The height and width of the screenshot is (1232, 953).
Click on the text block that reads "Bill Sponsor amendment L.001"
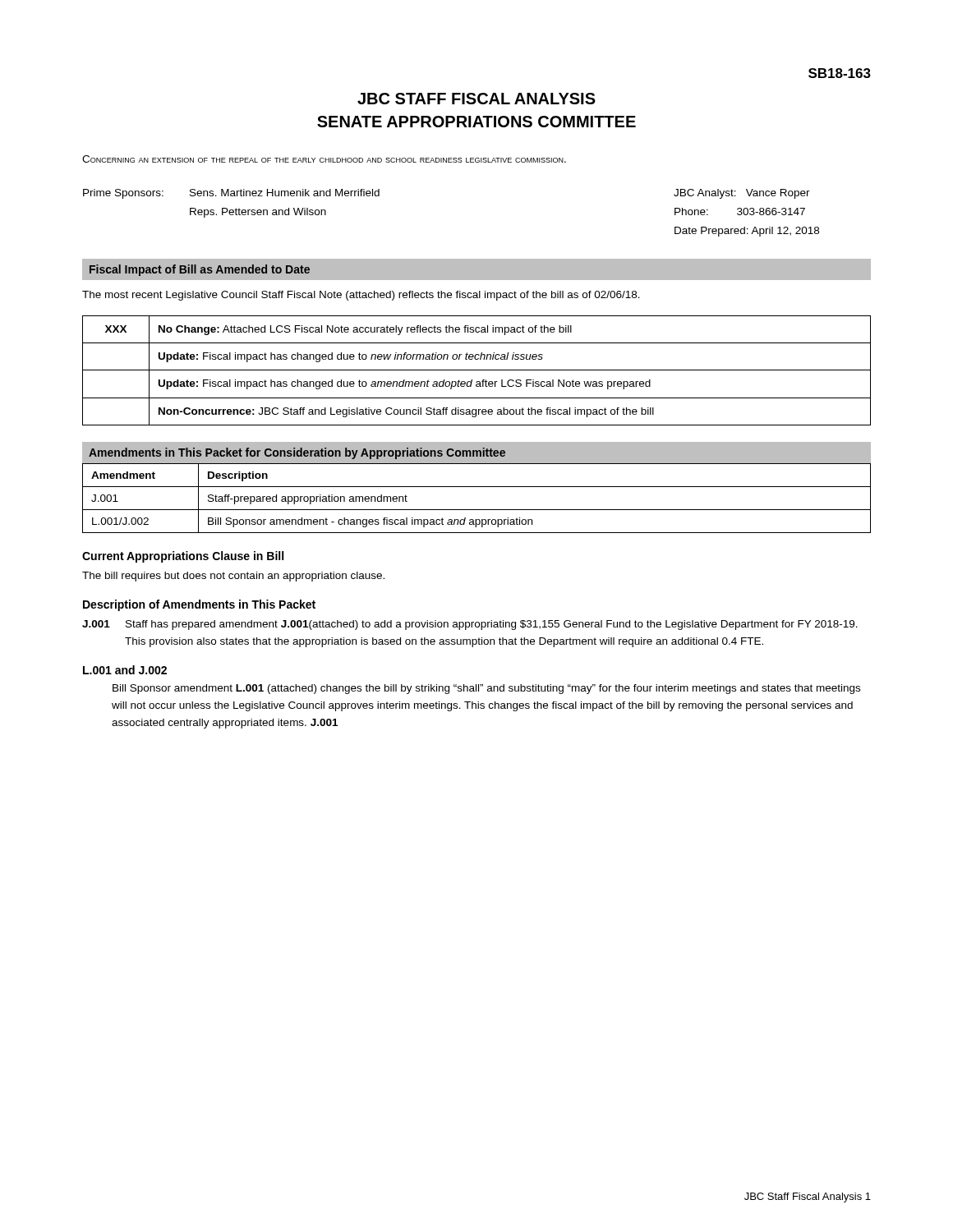click(486, 705)
